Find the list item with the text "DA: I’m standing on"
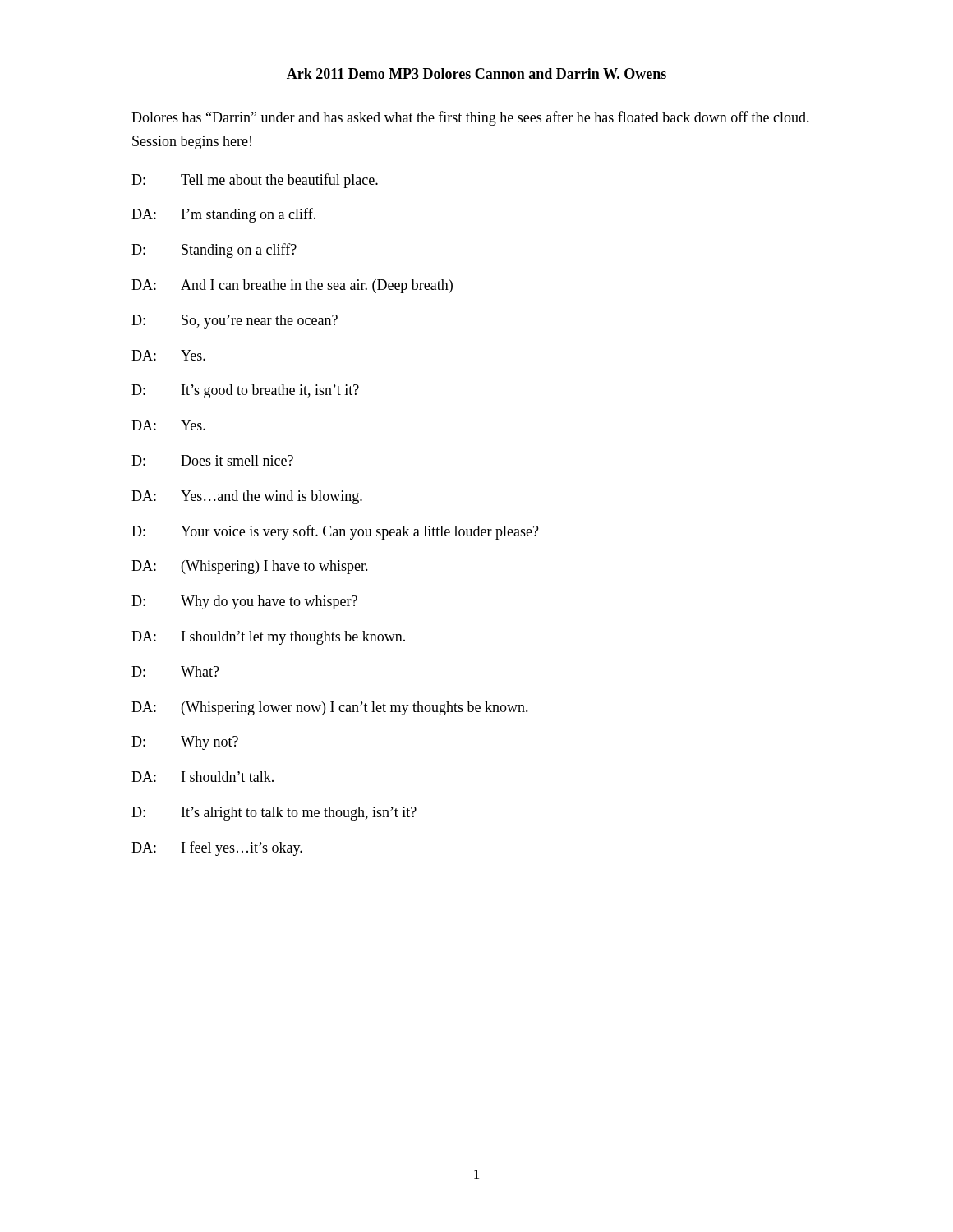953x1232 pixels. click(223, 215)
